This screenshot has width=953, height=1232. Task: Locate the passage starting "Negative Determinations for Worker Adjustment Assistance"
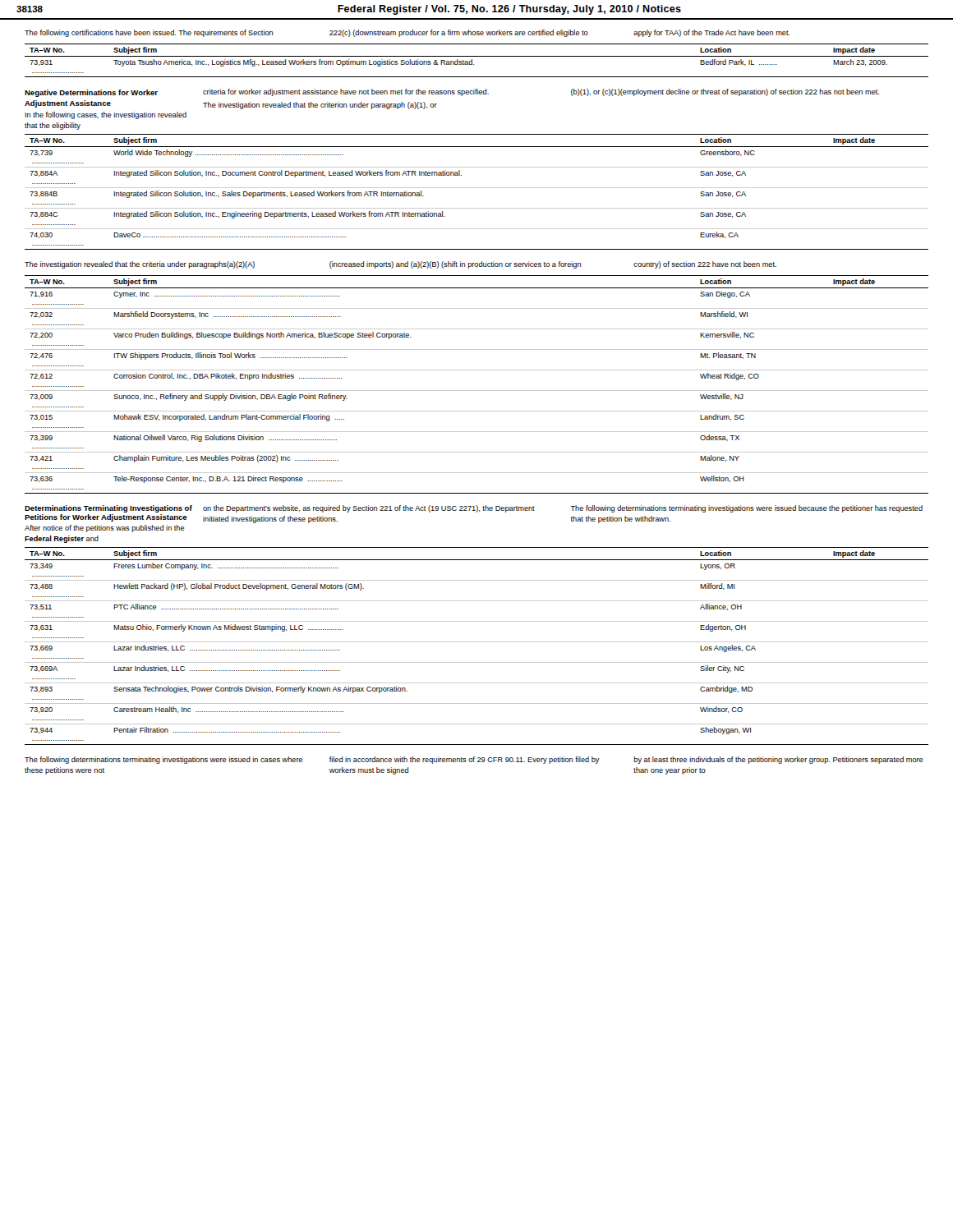click(91, 98)
